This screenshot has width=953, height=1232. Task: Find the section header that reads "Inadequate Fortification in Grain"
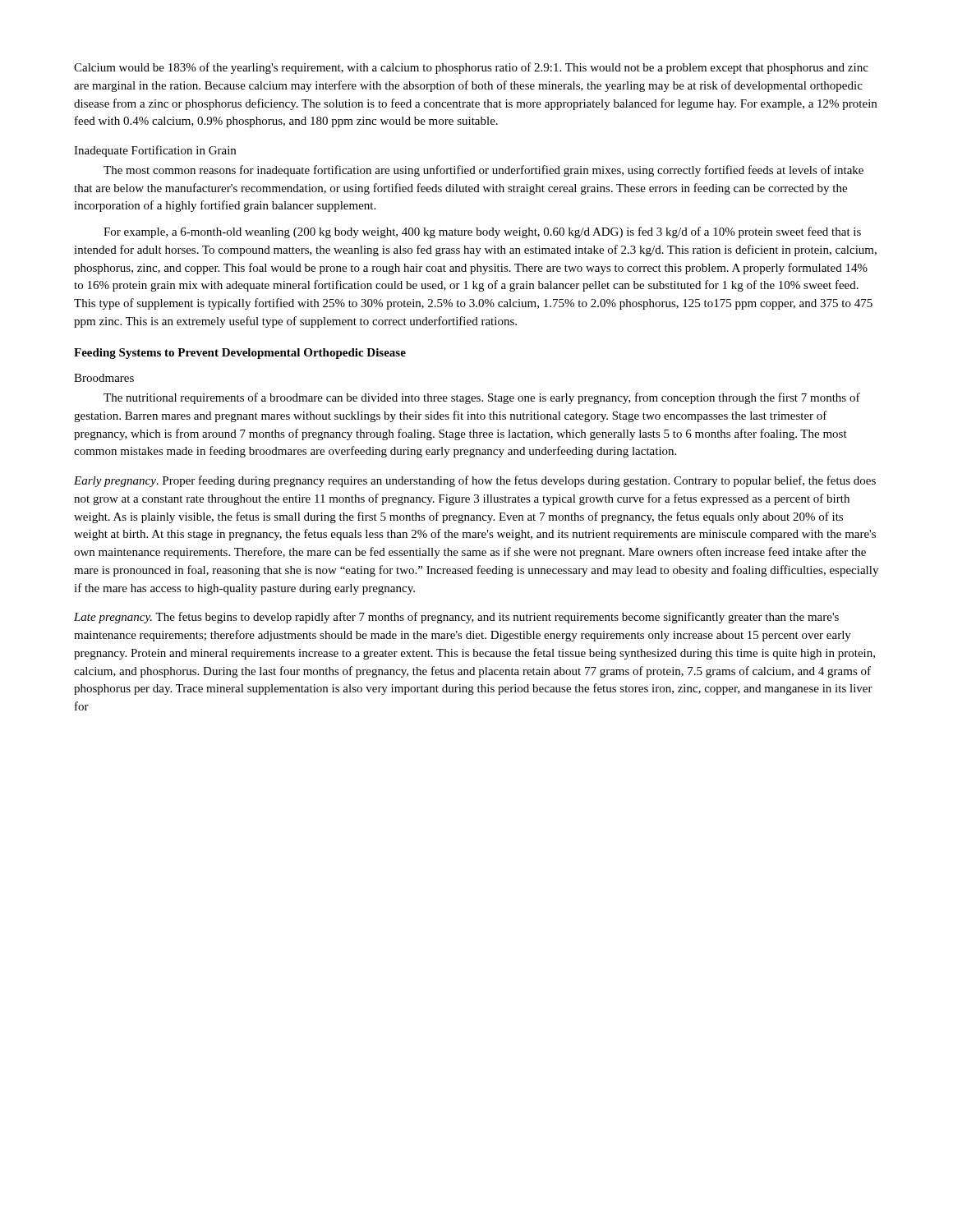(155, 151)
